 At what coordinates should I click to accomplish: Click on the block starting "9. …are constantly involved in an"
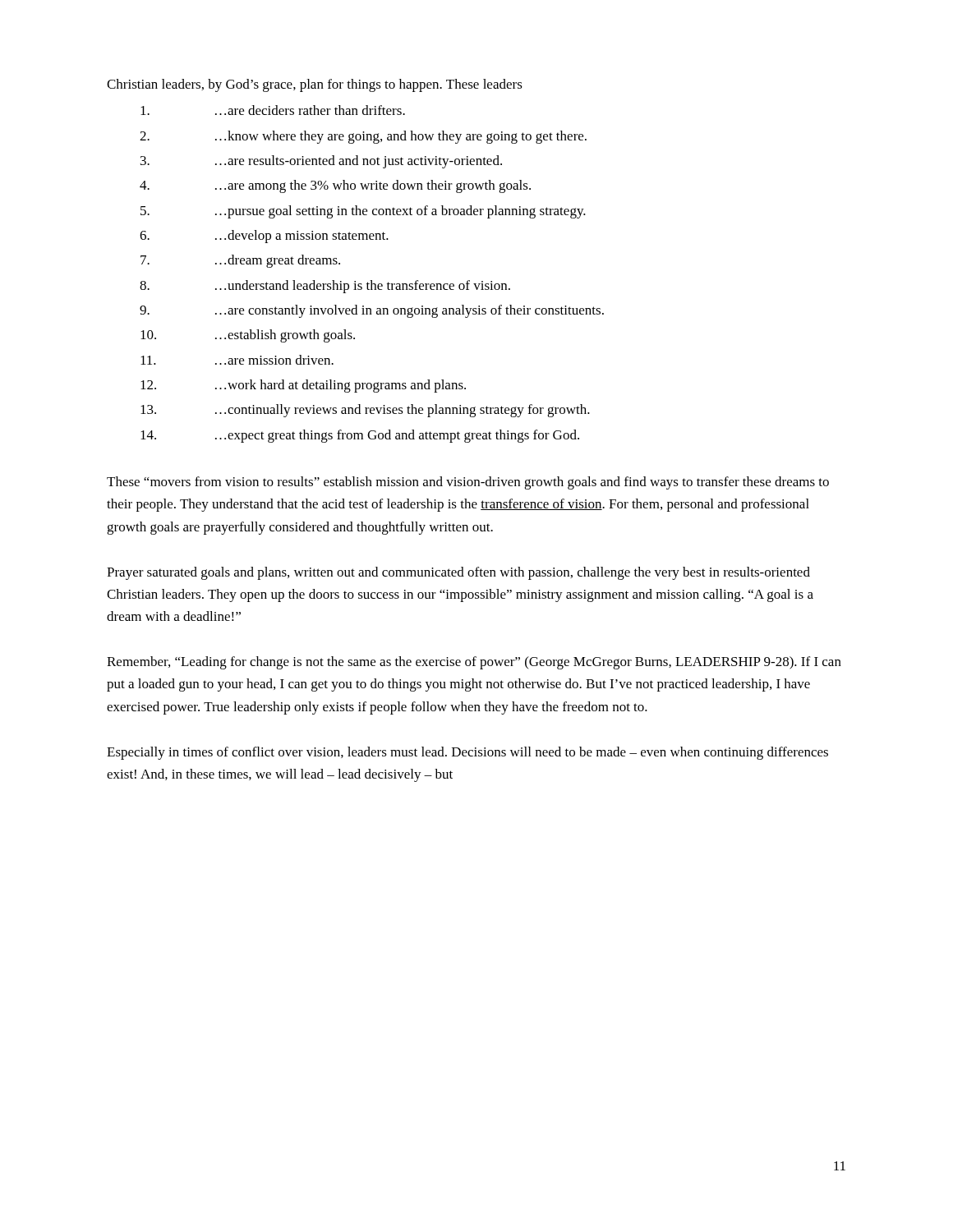click(372, 311)
